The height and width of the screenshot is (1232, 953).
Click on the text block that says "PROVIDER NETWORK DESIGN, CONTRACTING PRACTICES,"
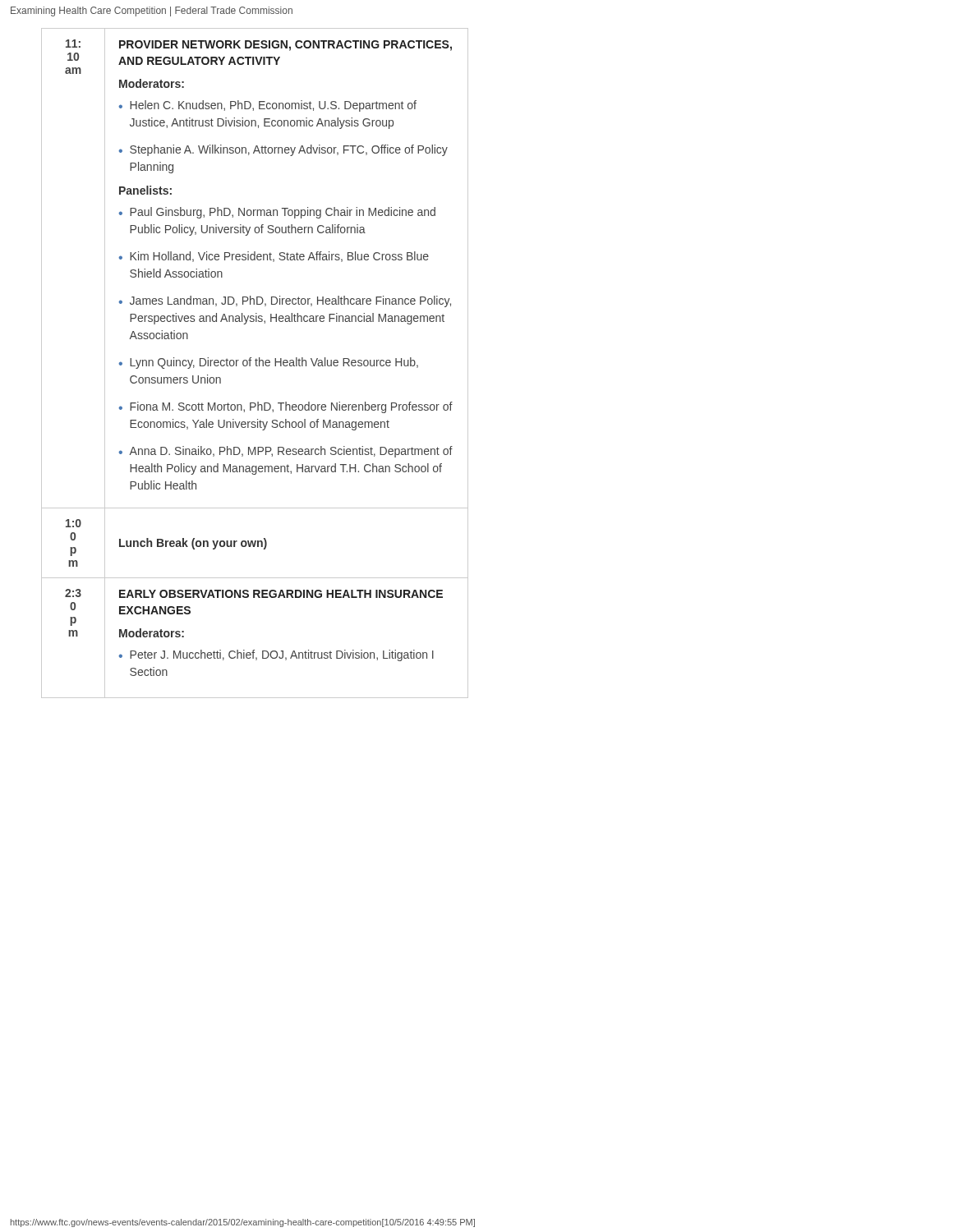pos(286,266)
